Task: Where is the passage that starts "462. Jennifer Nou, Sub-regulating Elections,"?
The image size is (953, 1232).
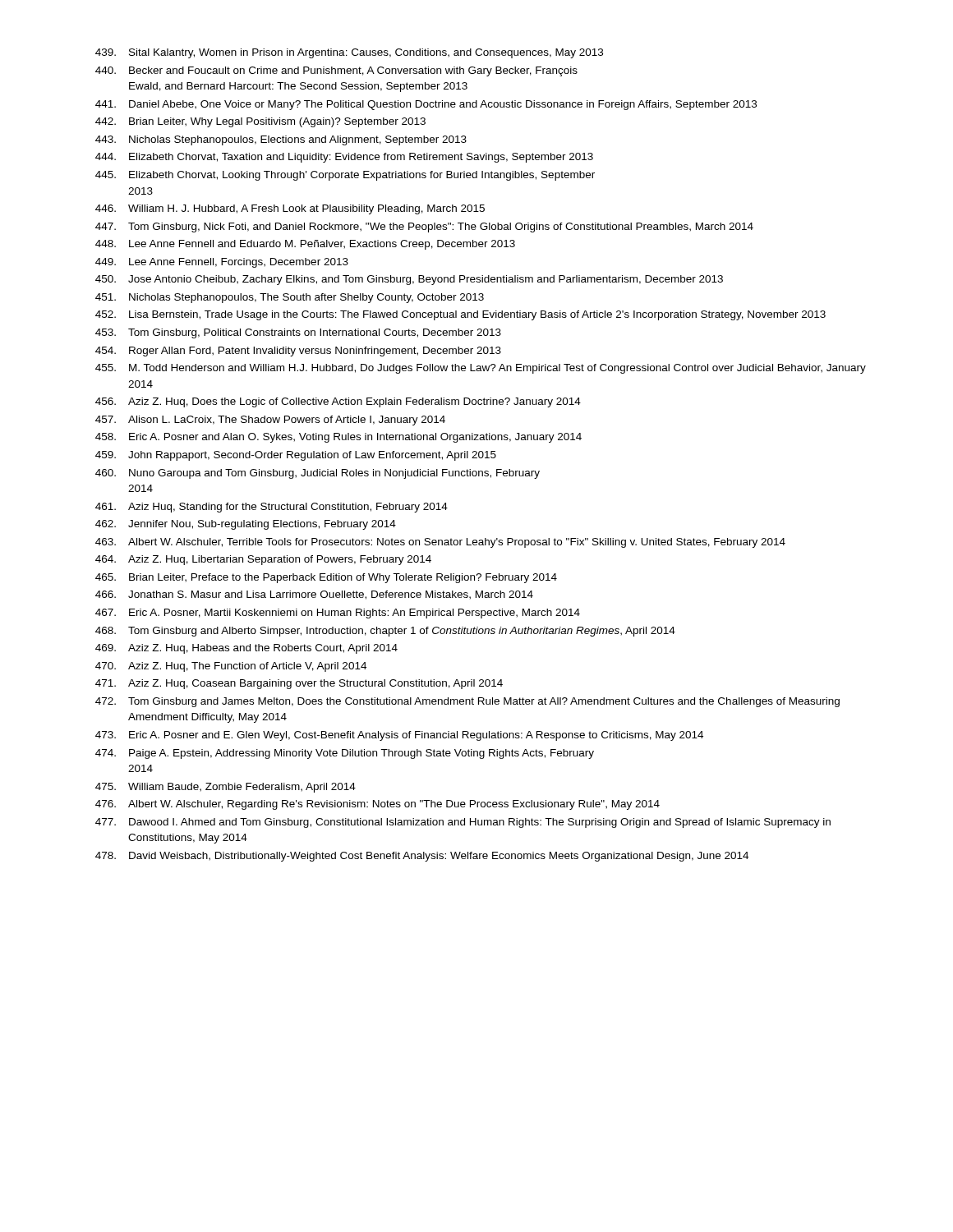Action: coord(246,525)
